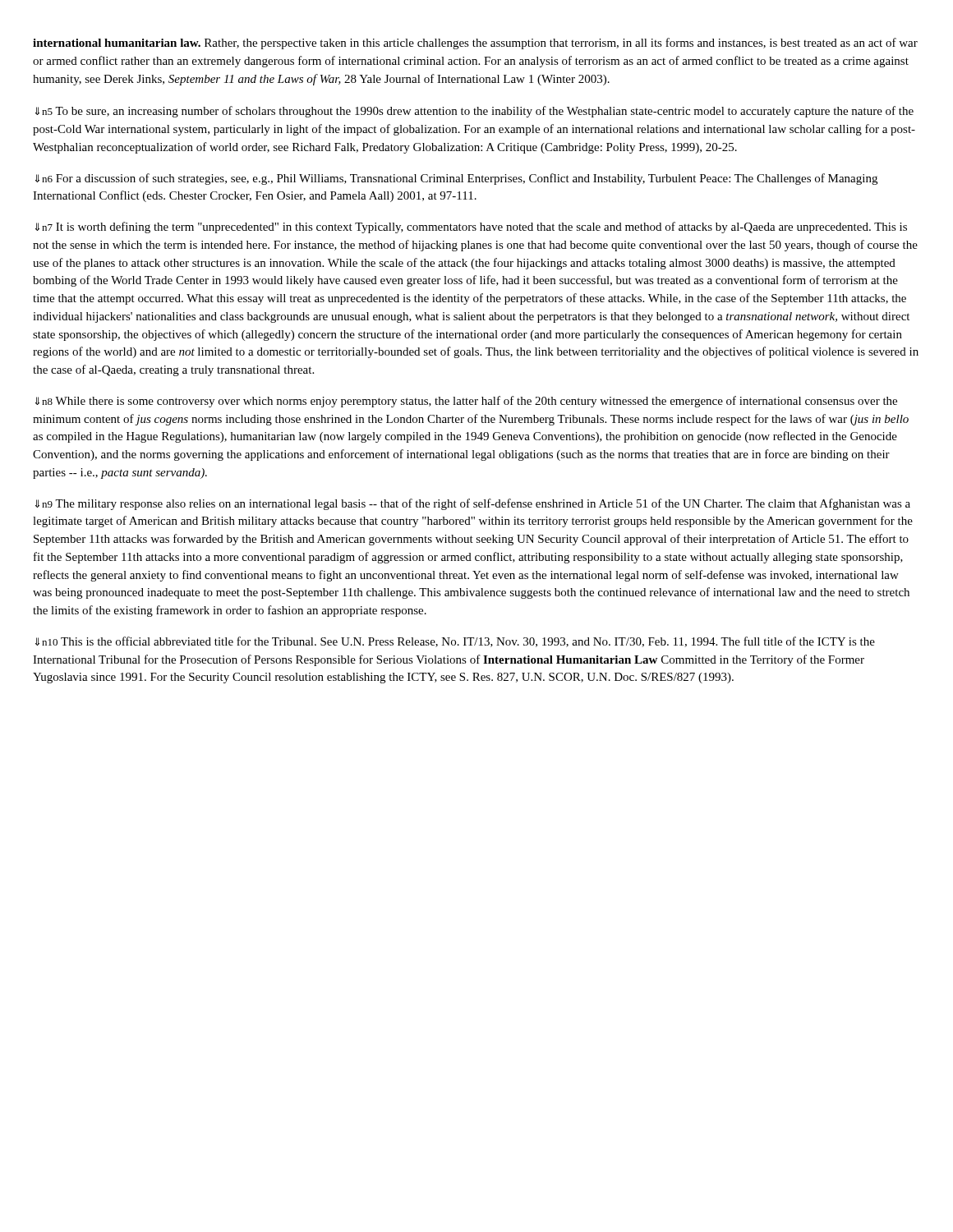This screenshot has width=953, height=1232.
Task: Select the footnote containing "⇓n5 To be sure, an increasing number of"
Action: 474,129
